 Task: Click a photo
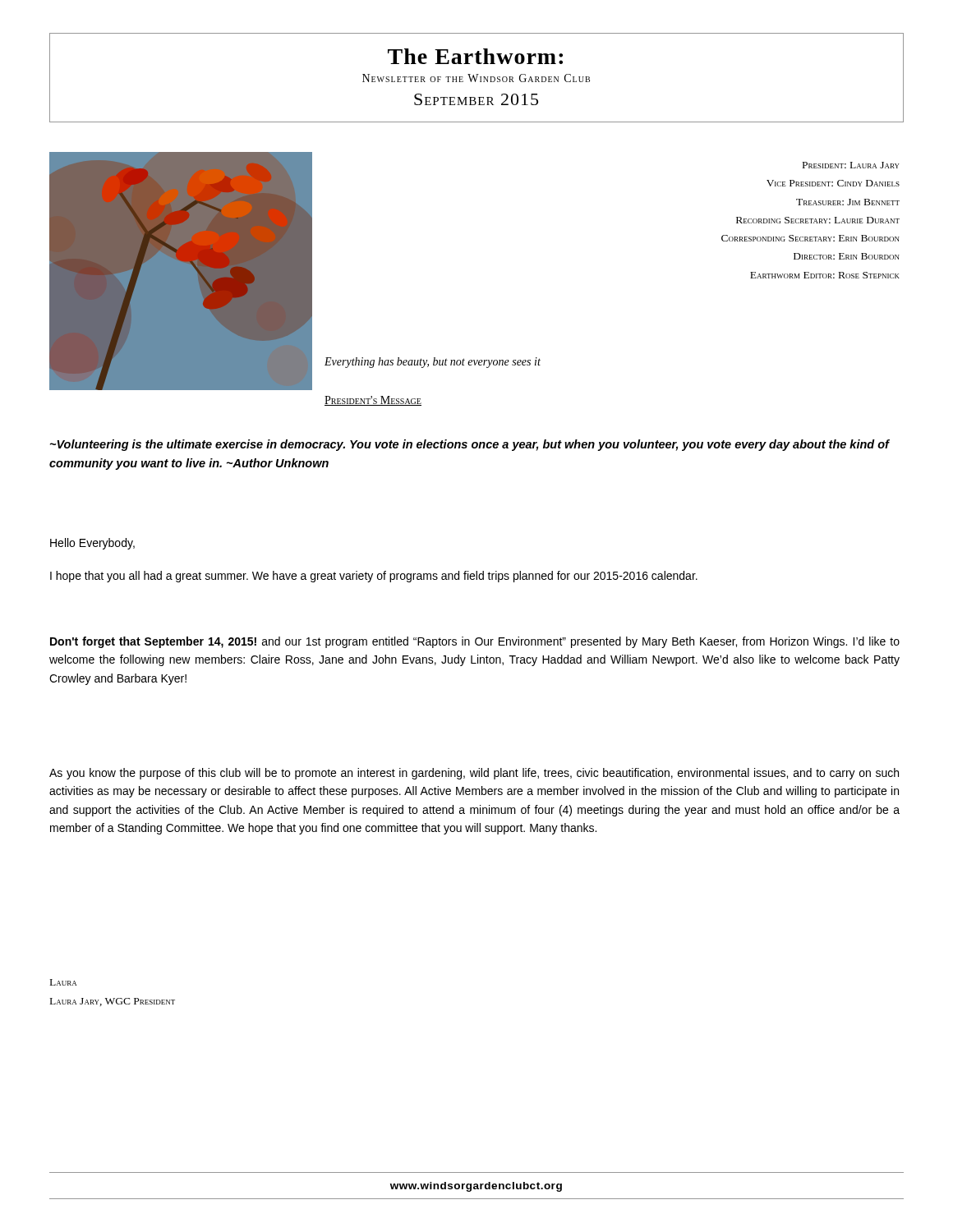(x=181, y=271)
